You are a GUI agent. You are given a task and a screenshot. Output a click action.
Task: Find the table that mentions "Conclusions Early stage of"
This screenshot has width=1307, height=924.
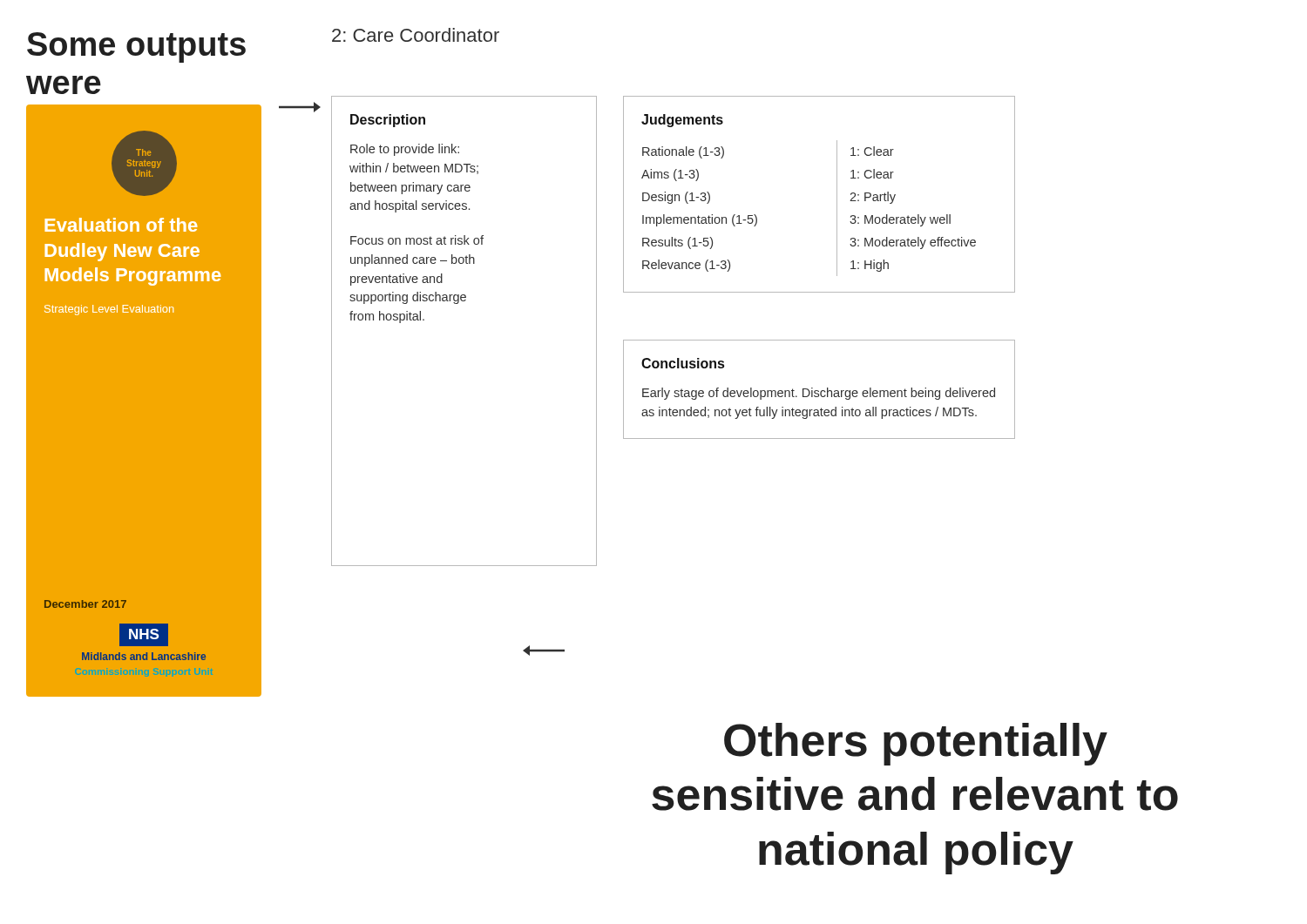point(819,389)
